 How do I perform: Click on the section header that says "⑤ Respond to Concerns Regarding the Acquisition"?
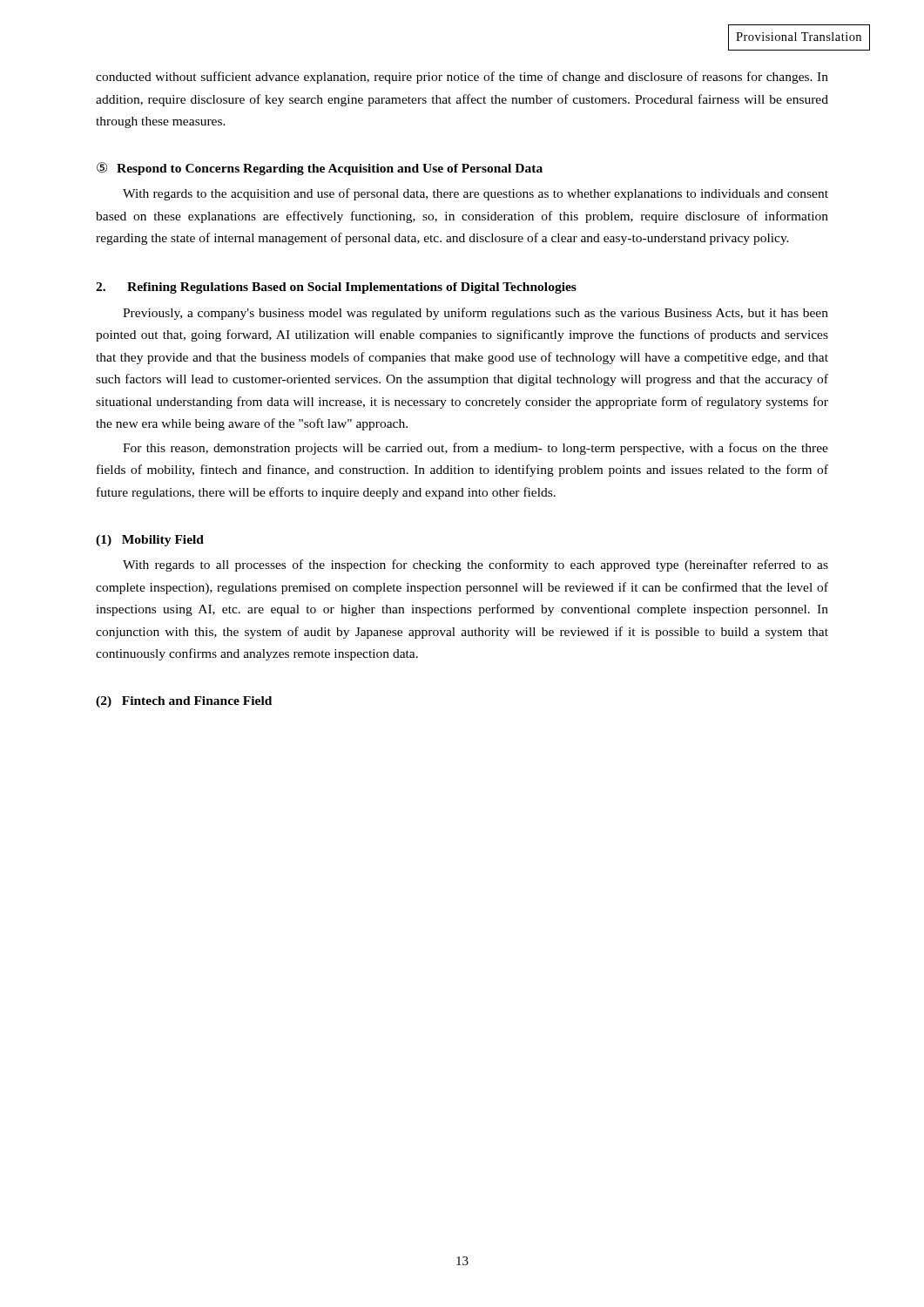point(319,168)
